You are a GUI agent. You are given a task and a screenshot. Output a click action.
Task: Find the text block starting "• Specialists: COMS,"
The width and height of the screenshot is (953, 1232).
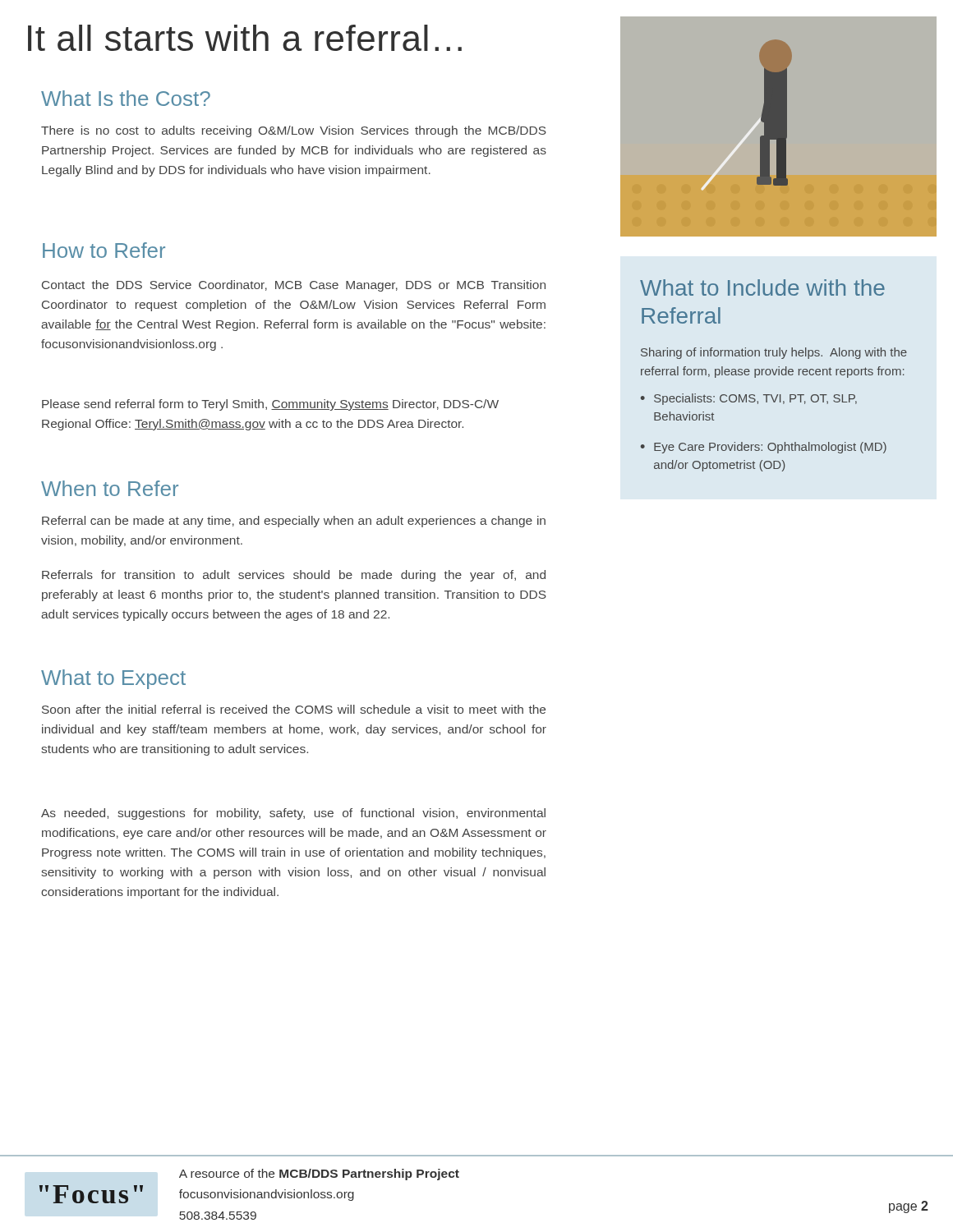778,408
